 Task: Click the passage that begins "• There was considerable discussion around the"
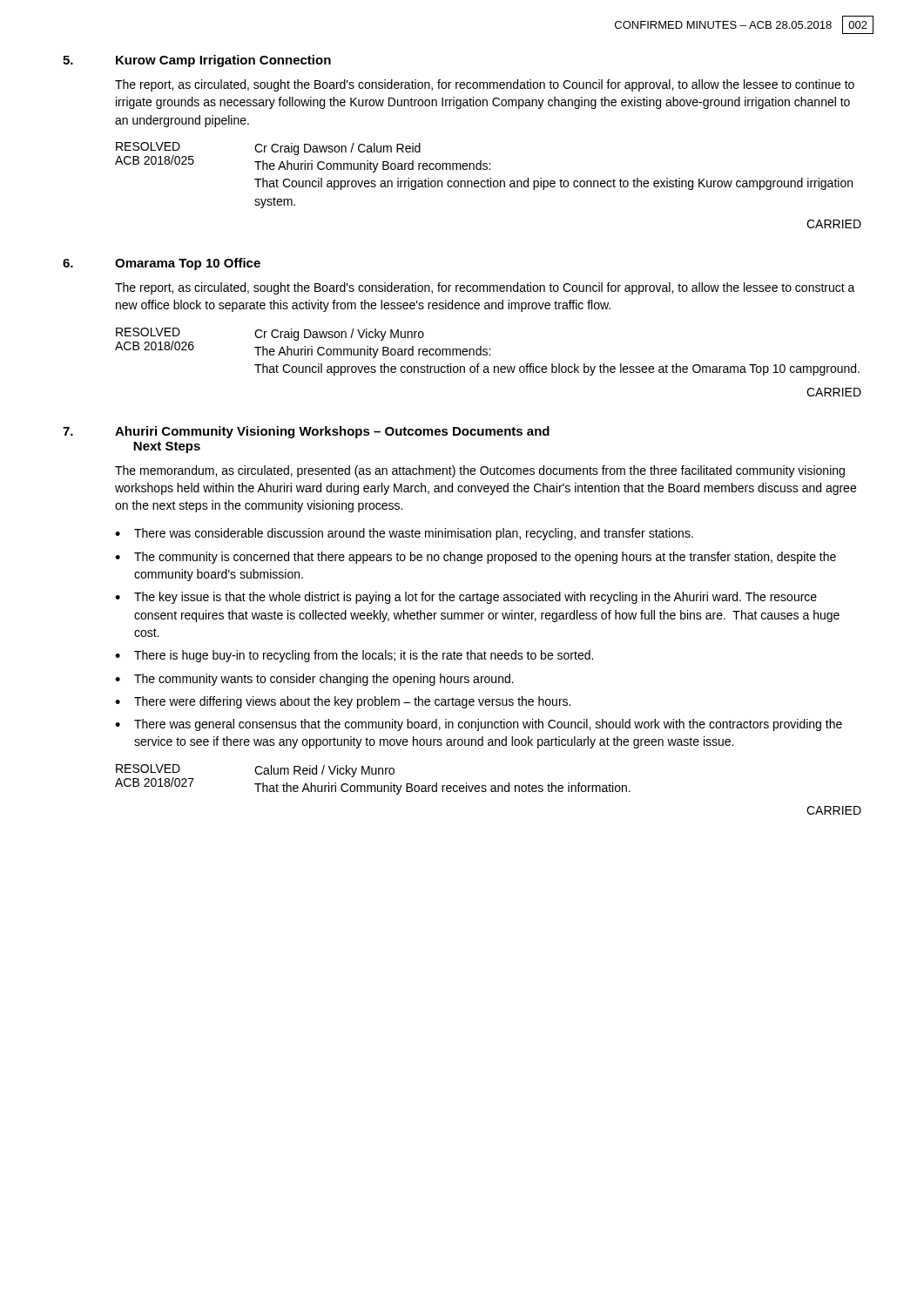tap(488, 534)
